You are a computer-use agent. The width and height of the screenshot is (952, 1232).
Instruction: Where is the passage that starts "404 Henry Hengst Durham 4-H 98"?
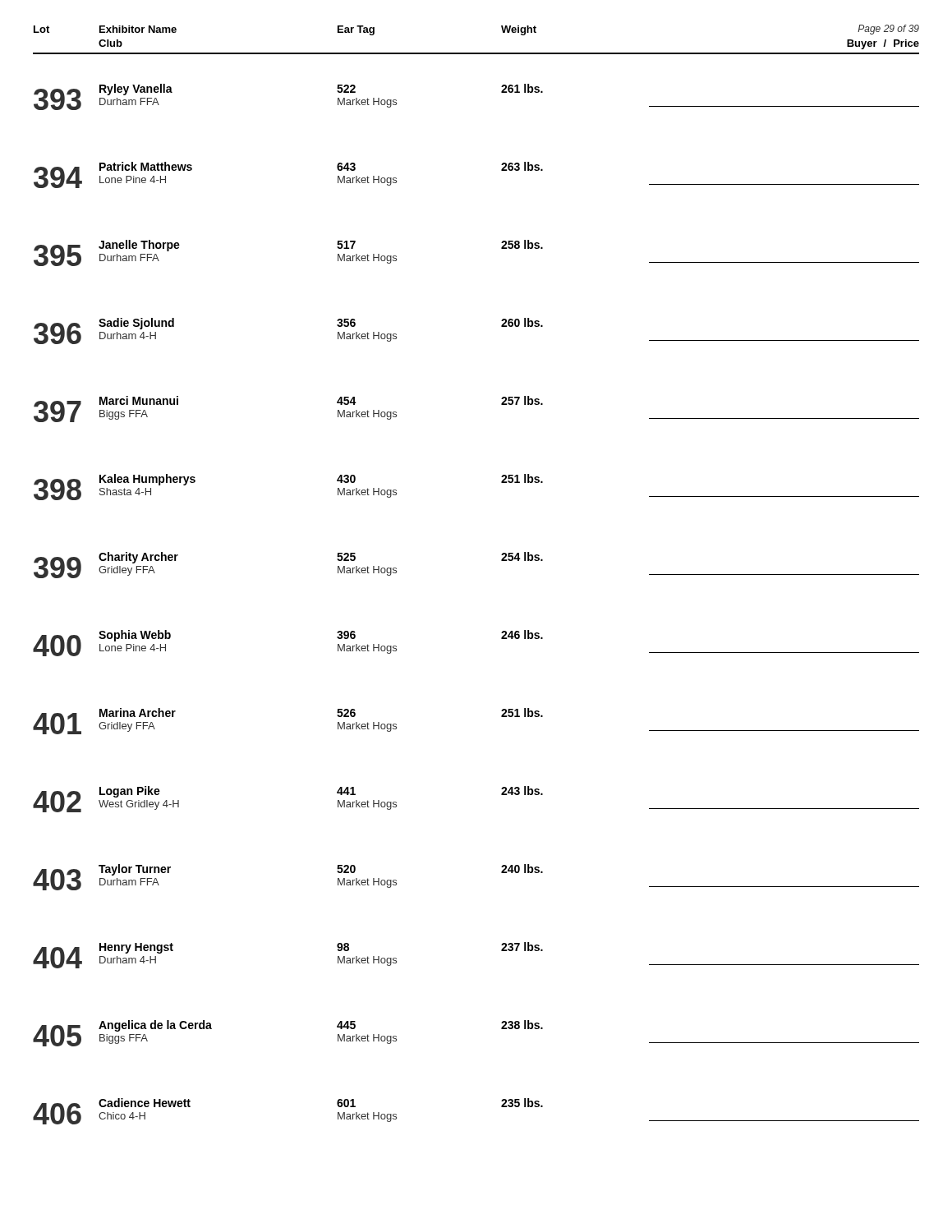[102, 956]
